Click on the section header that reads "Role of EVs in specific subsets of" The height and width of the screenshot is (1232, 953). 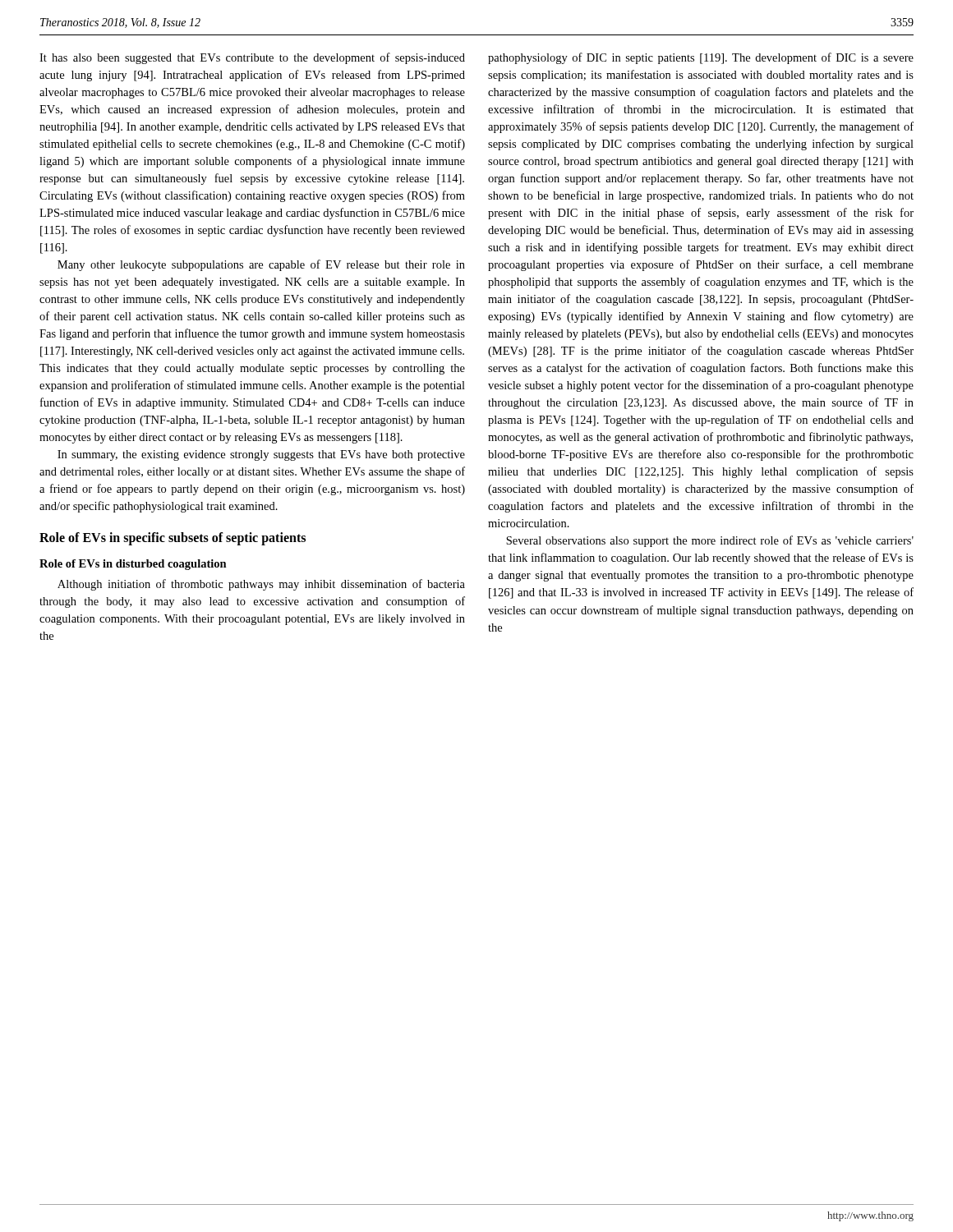[x=173, y=538]
